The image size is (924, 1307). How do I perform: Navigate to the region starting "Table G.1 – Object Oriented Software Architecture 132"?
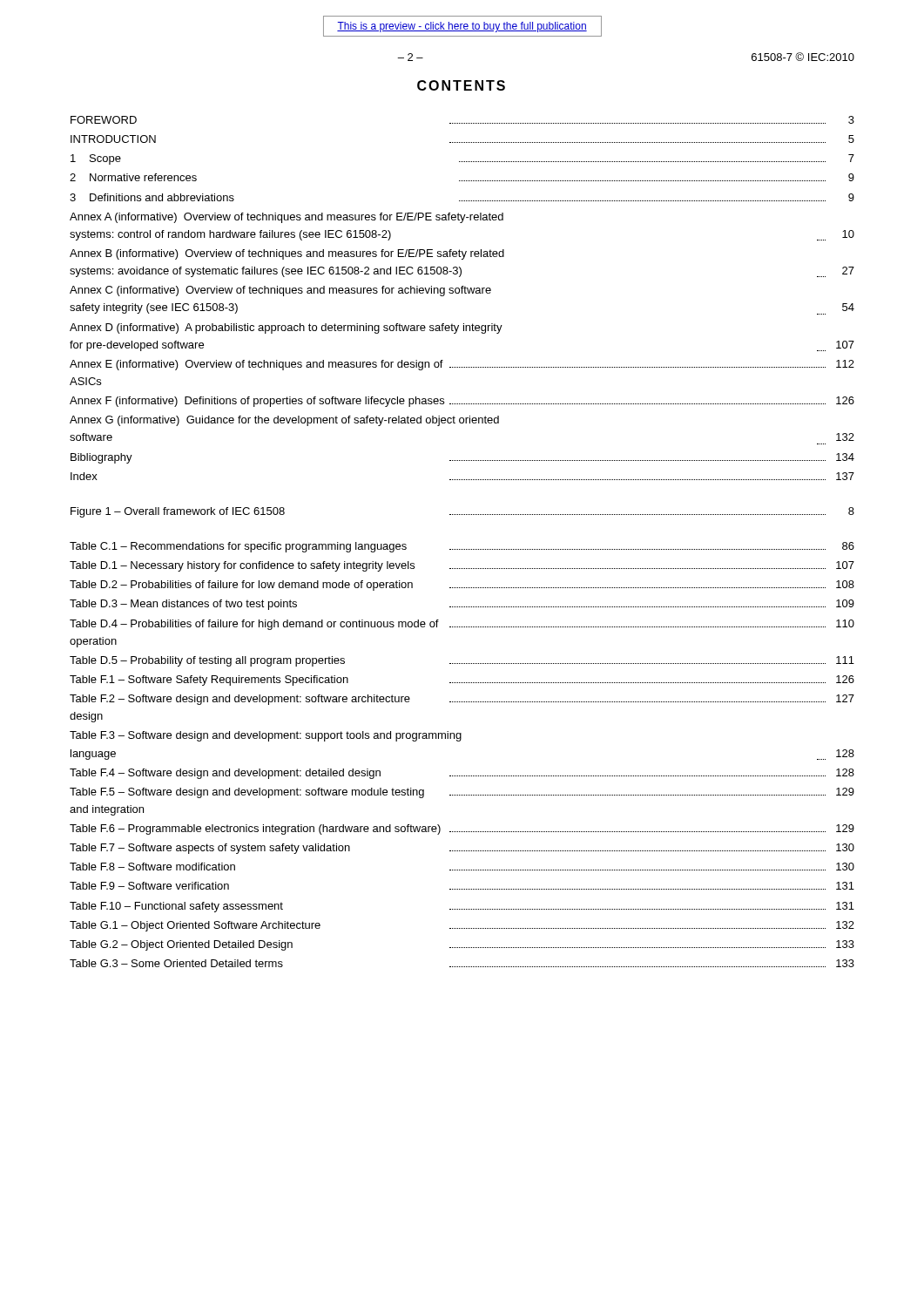point(462,925)
